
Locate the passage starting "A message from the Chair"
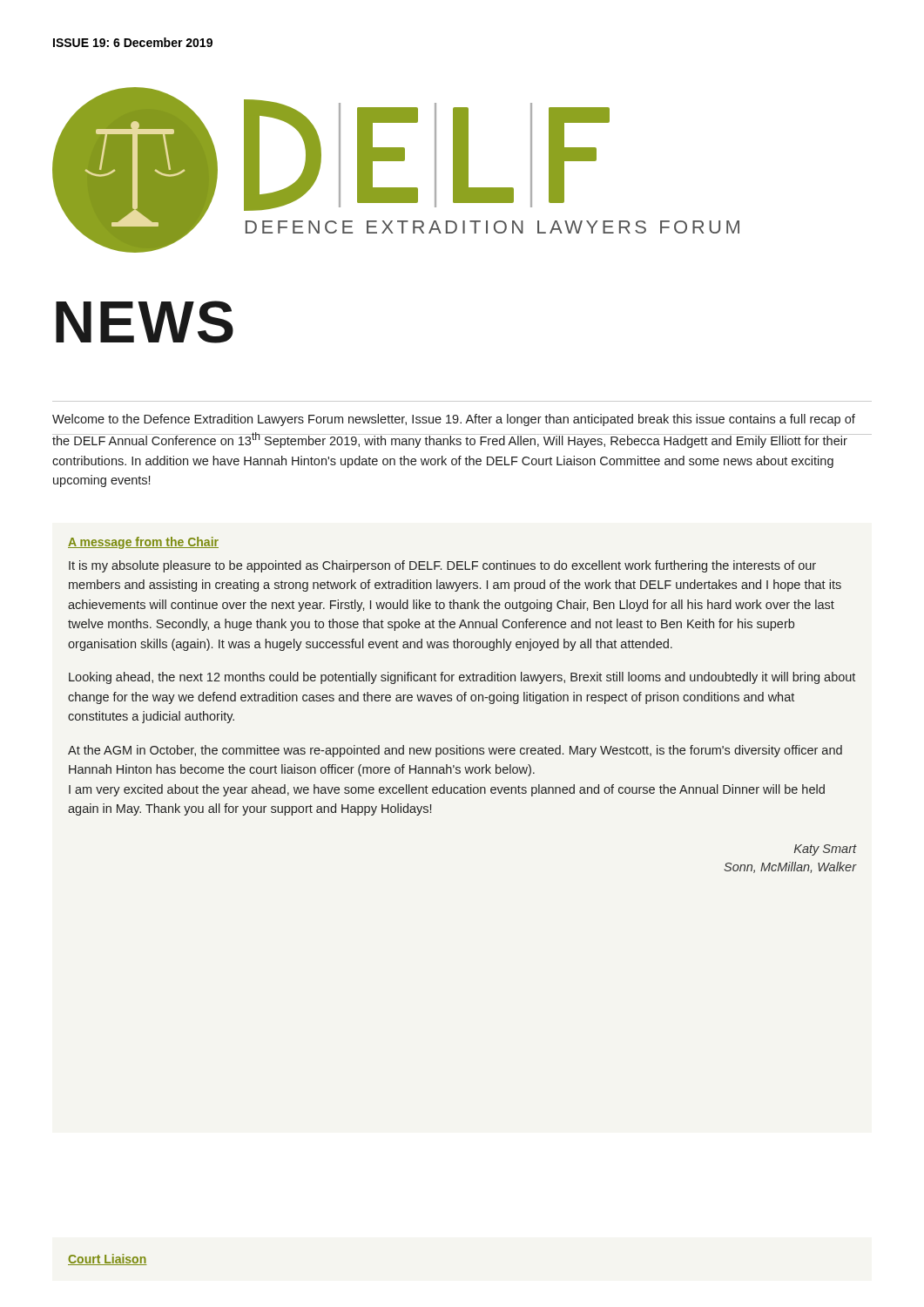click(x=143, y=543)
